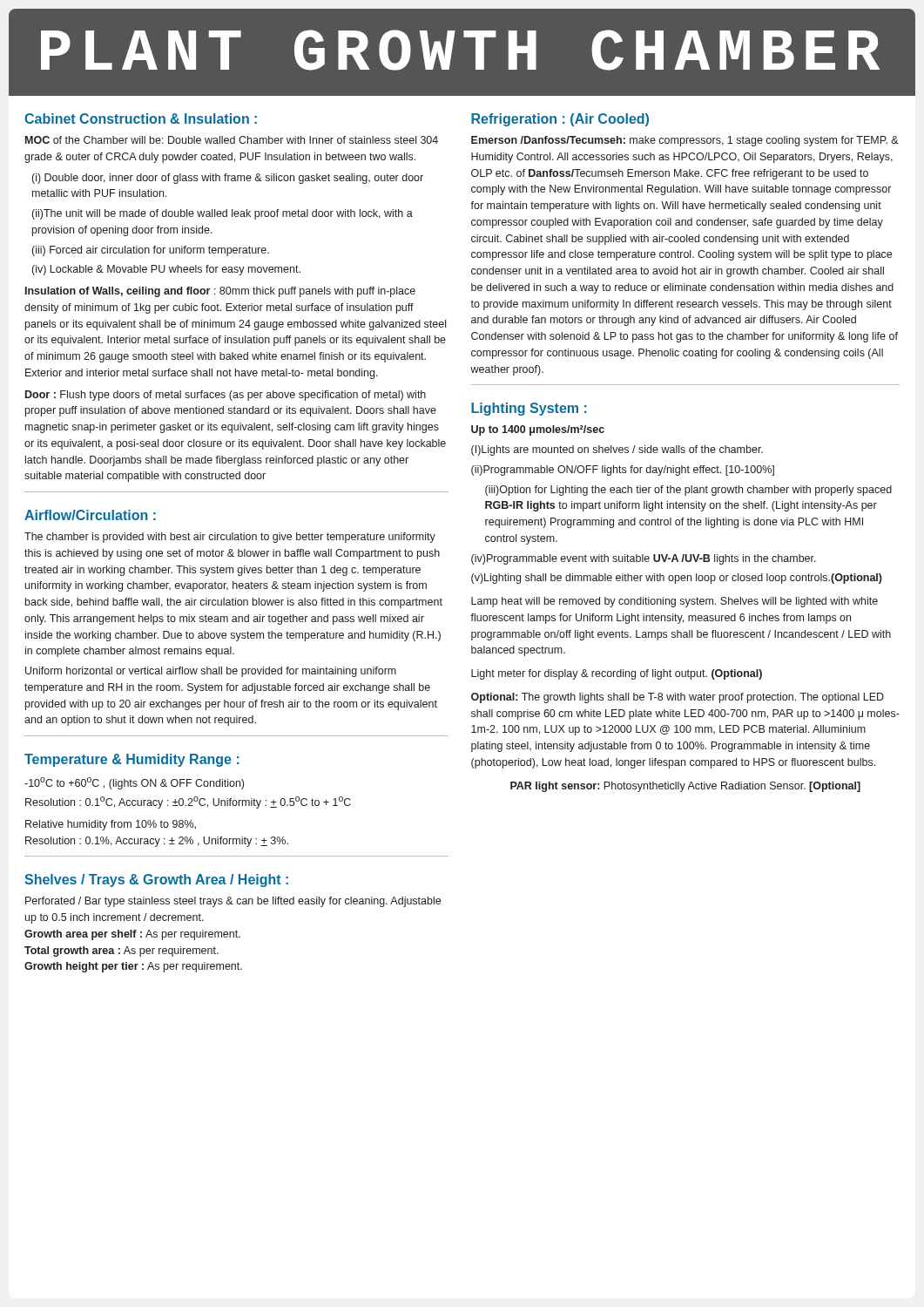Image resolution: width=924 pixels, height=1307 pixels.
Task: Select the list item that says "(I)Lights are mounted on"
Action: pos(617,450)
